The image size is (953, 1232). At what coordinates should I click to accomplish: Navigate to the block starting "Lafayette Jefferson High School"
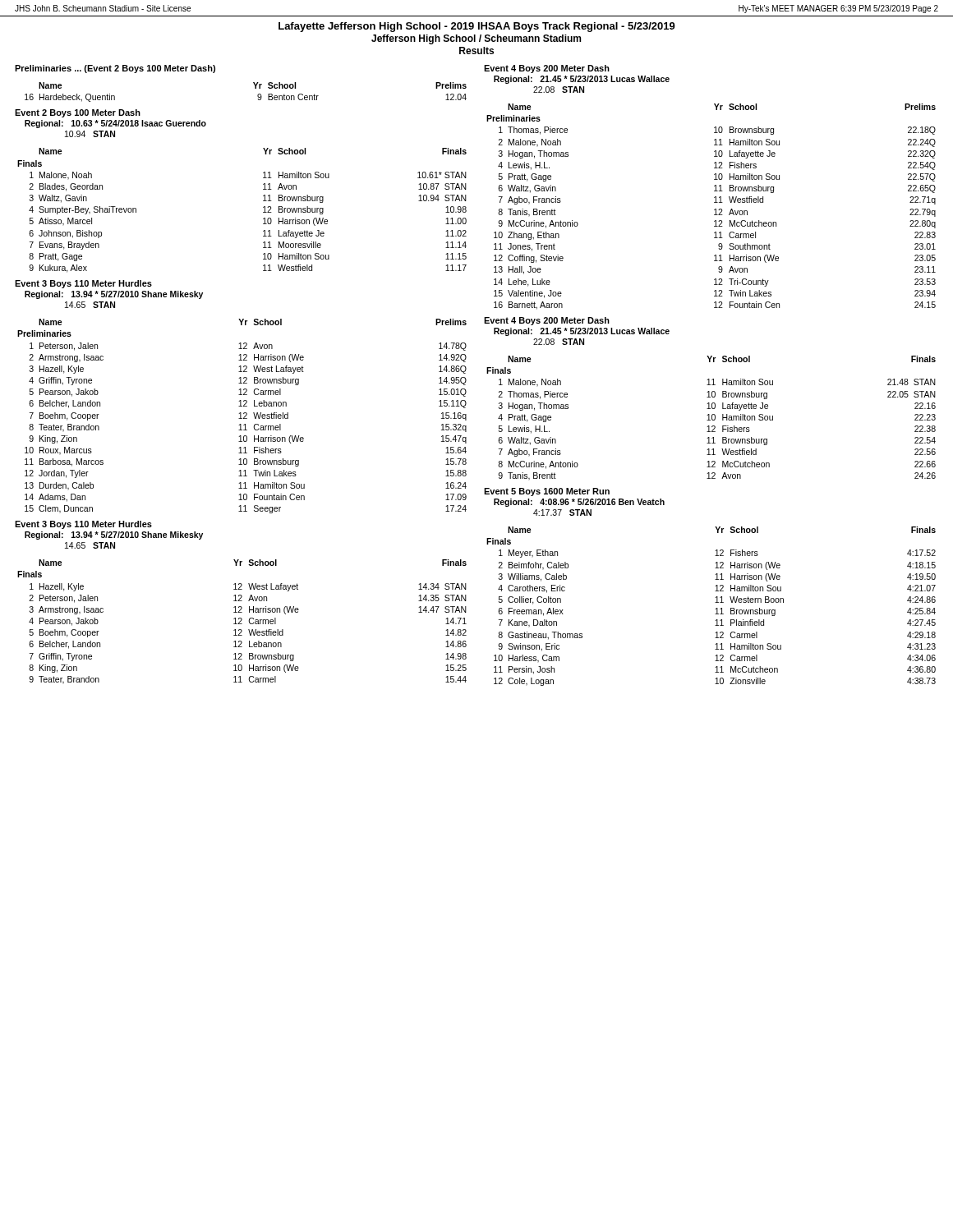tap(476, 26)
